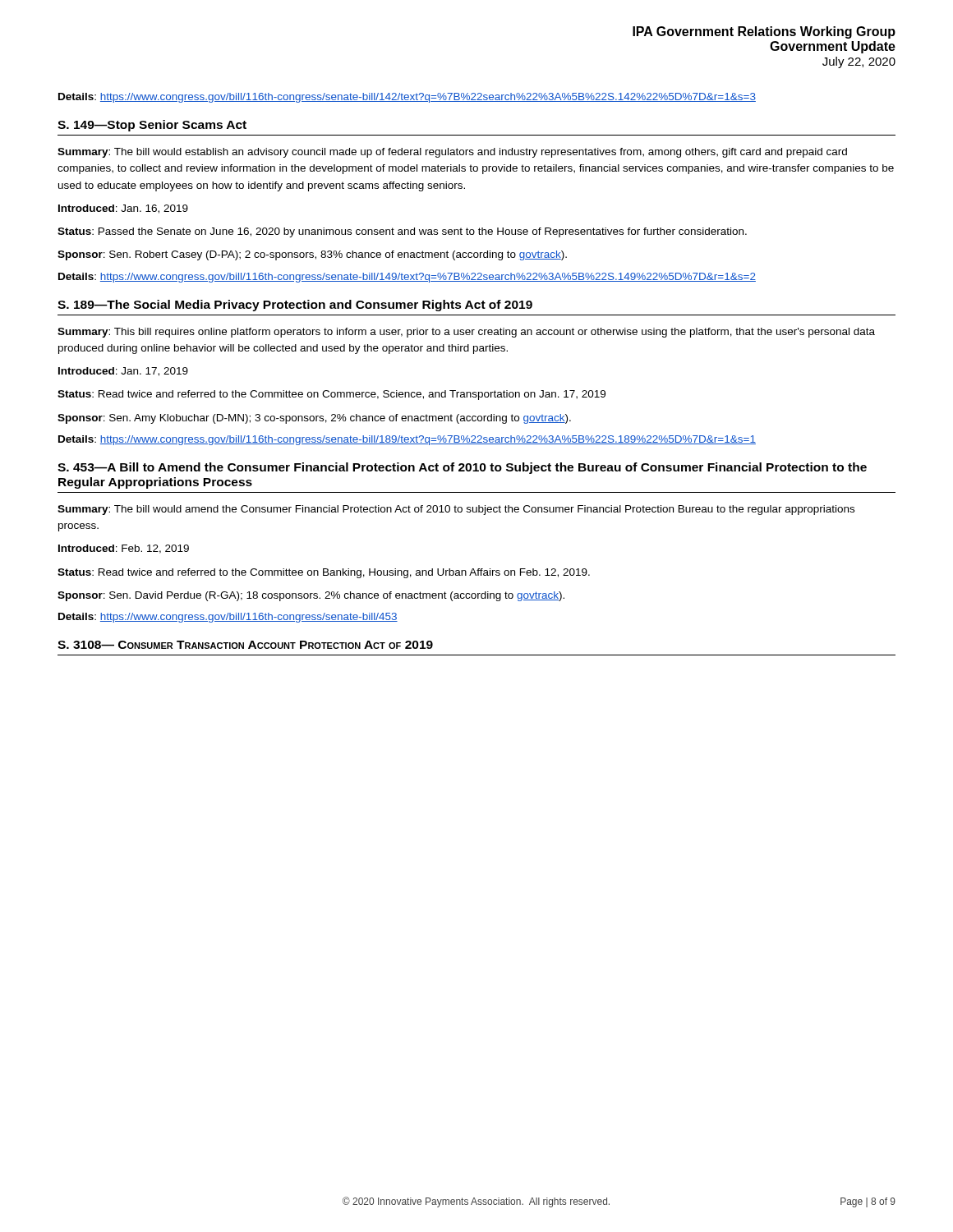Screen dimensions: 1232x953
Task: Point to the region starting "Status: Passed the Senate on June 16, 2020"
Action: click(402, 231)
